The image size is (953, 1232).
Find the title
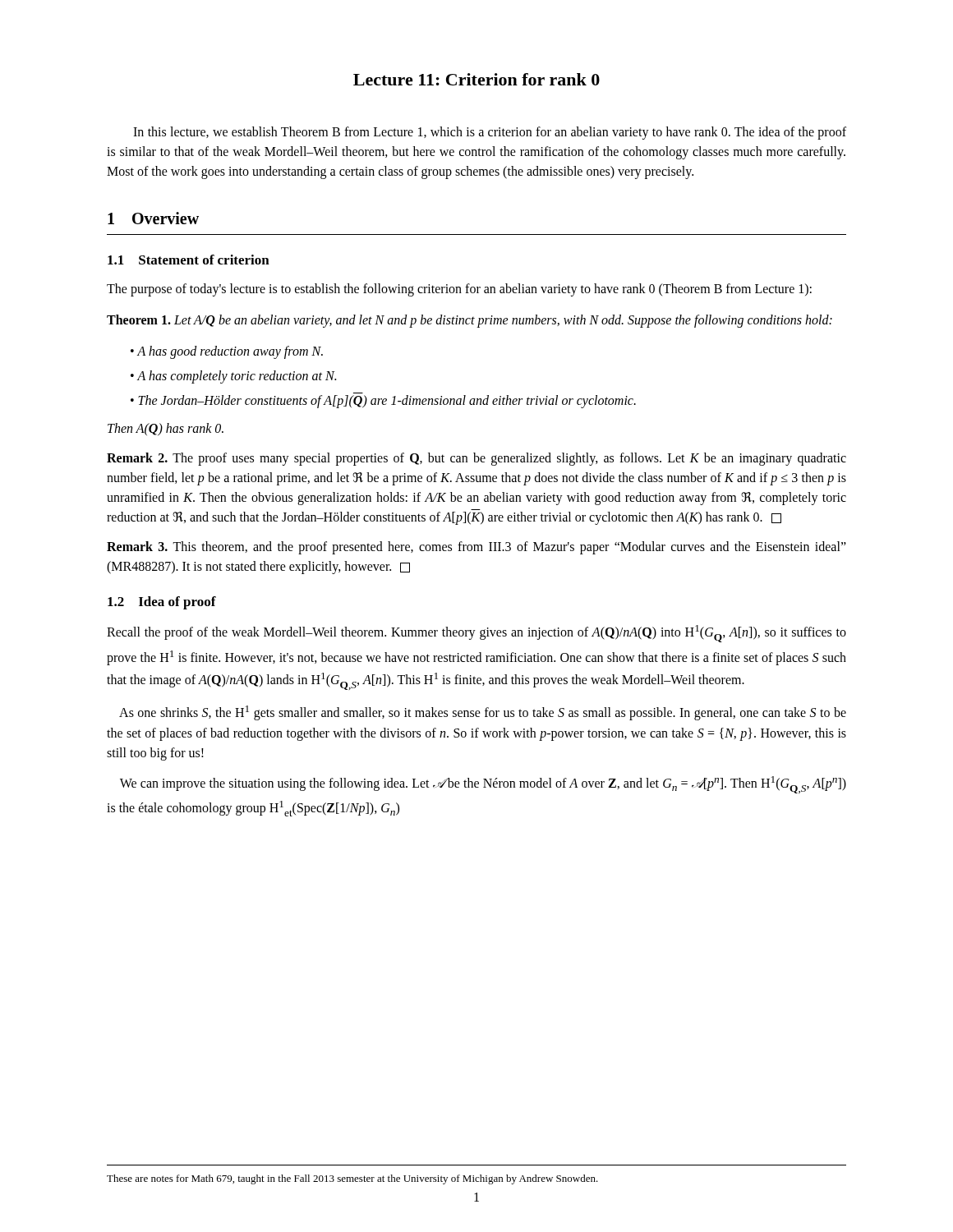[476, 79]
